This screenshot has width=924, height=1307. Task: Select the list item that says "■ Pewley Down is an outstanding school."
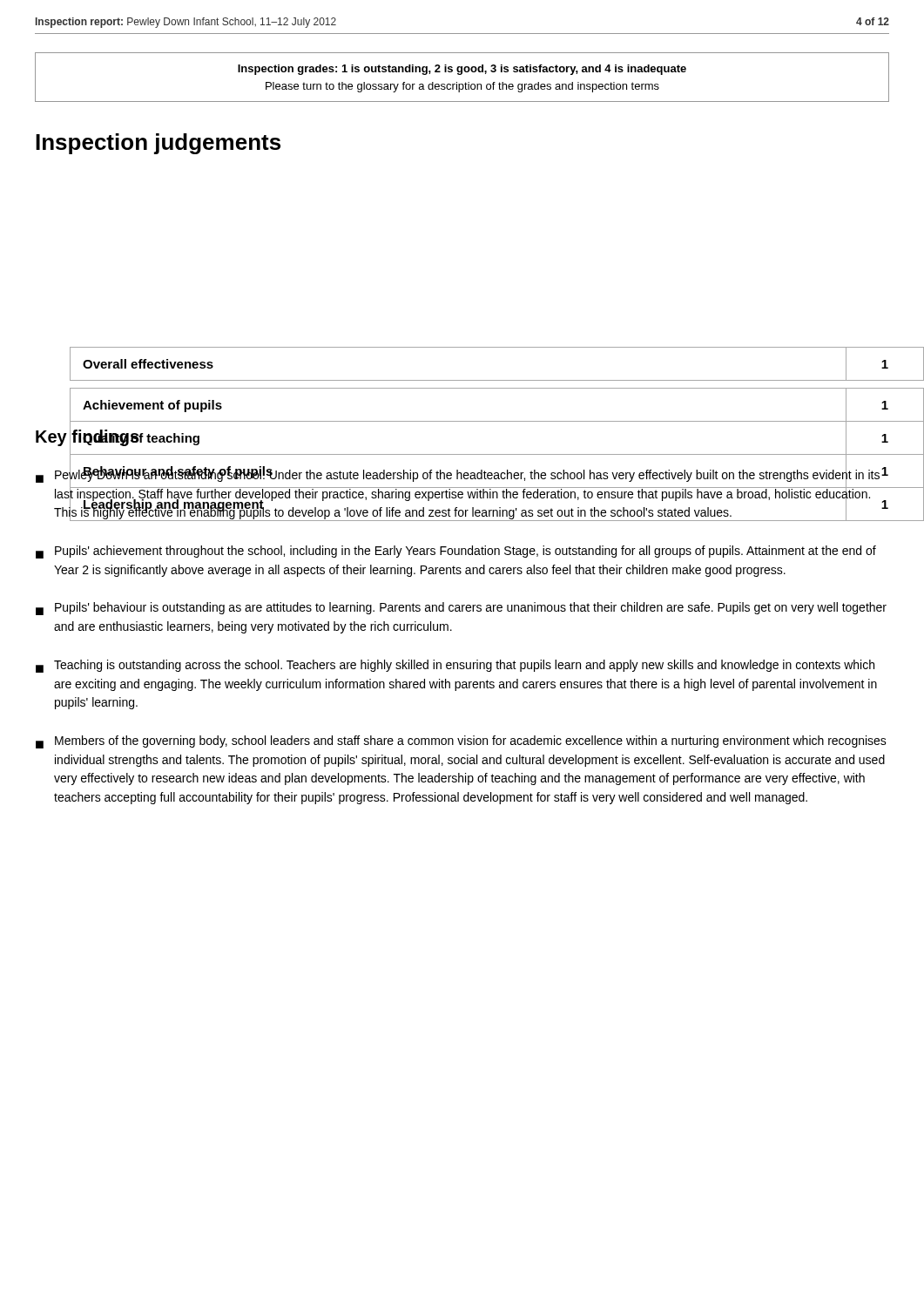(x=462, y=495)
